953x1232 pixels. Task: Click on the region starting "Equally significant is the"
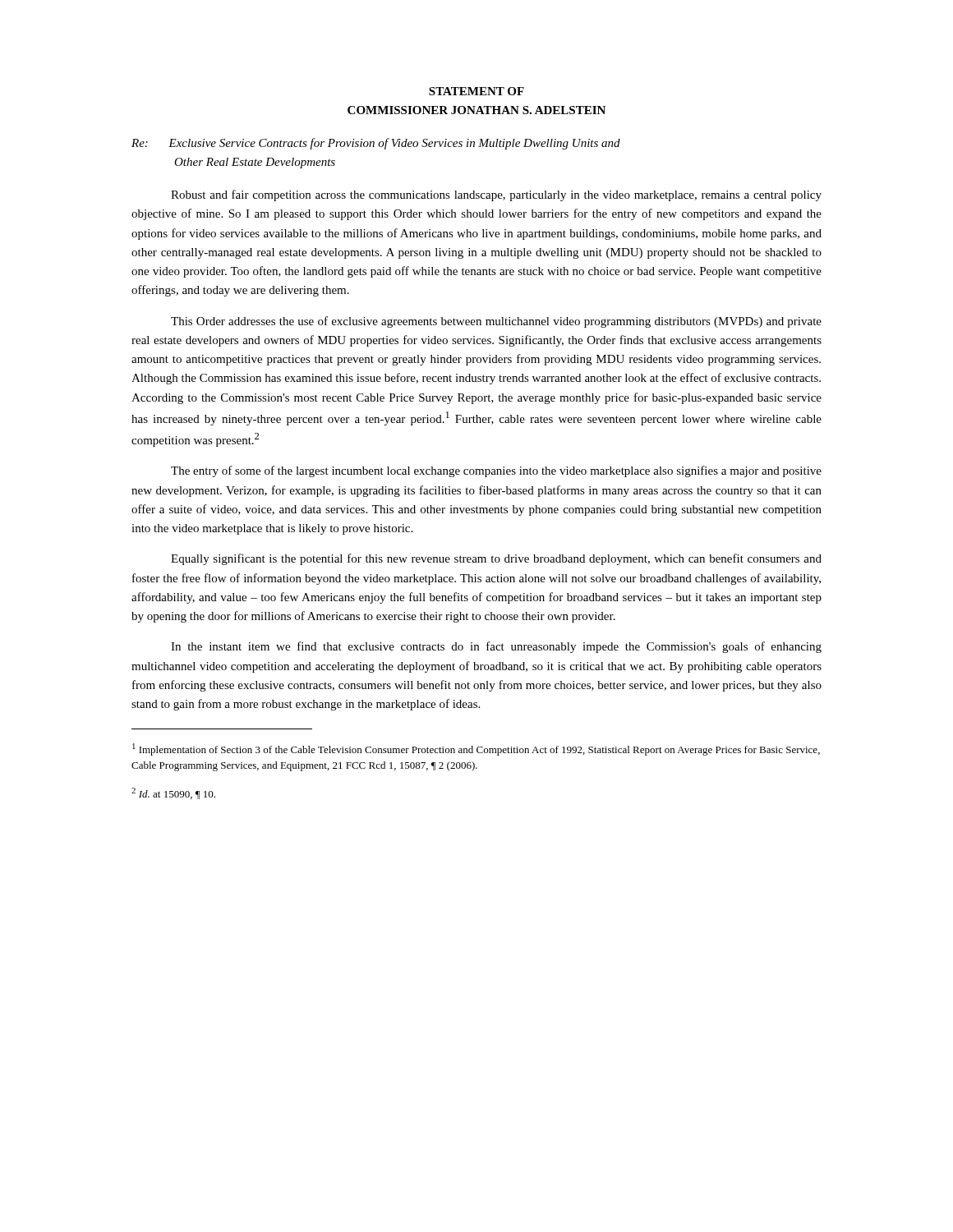click(476, 587)
